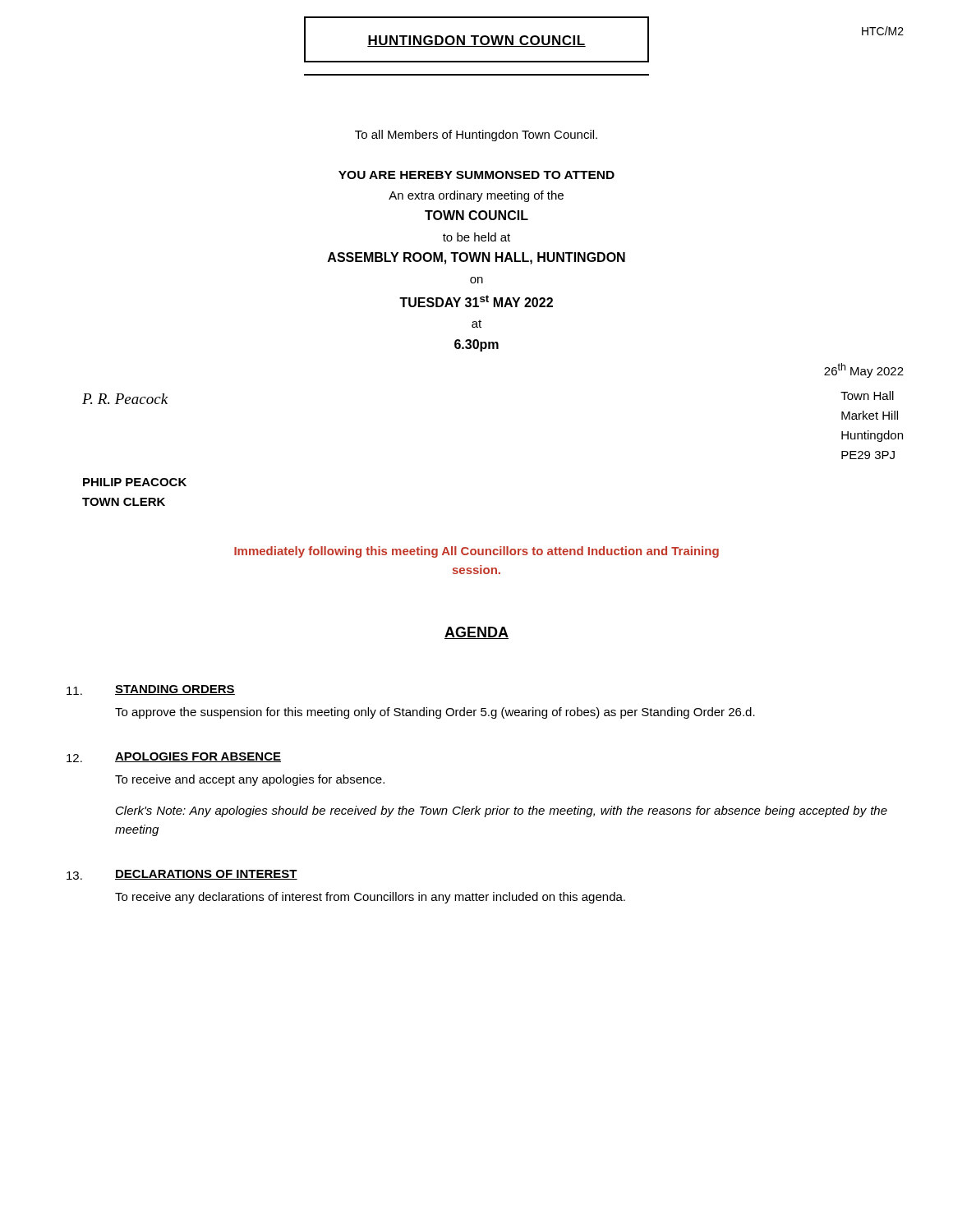Find "PHILIP PEACOCK TOWN CLERK" on this page
The width and height of the screenshot is (953, 1232).
tap(134, 492)
